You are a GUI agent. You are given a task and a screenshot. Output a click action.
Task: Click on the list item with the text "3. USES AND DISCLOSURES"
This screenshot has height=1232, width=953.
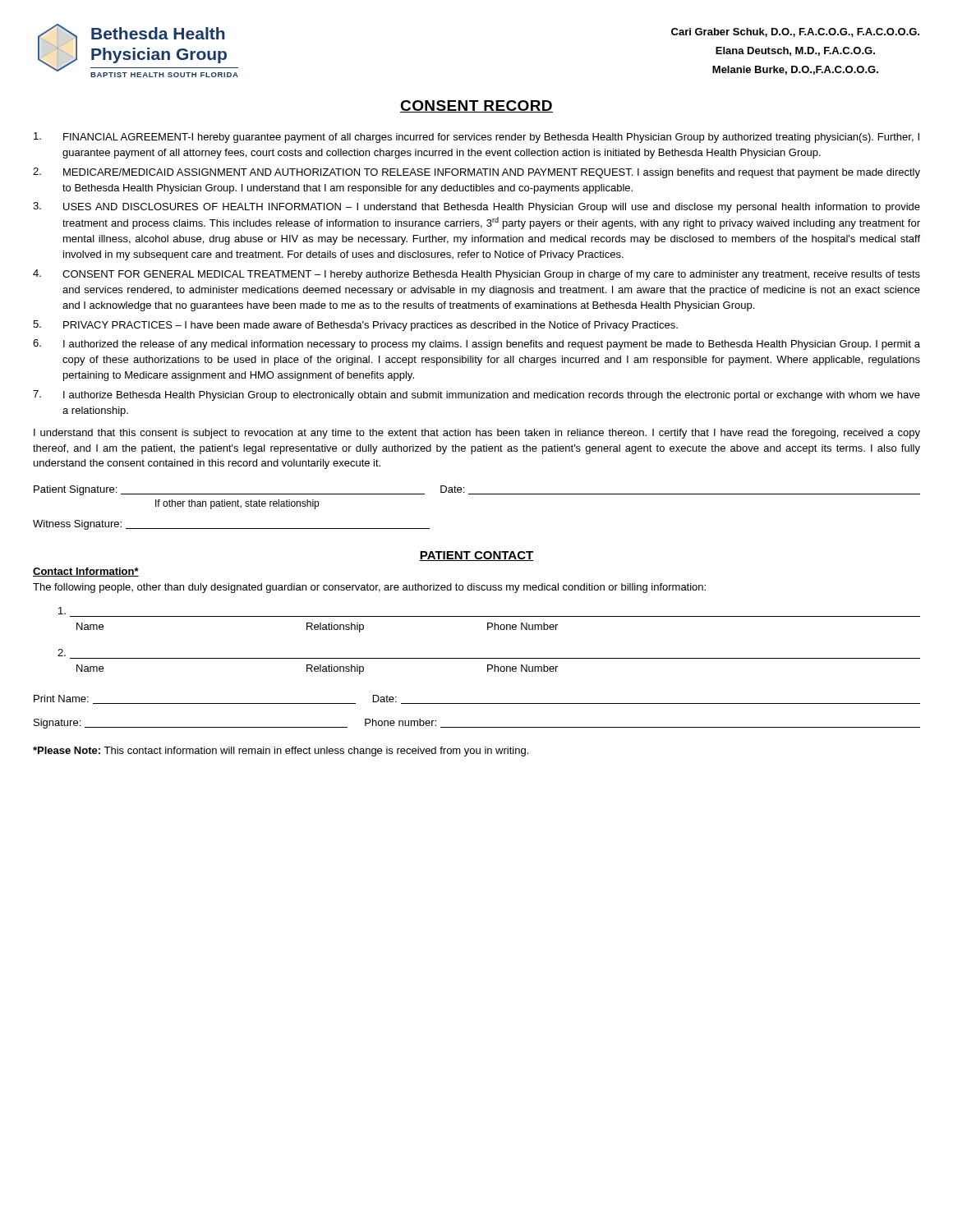(476, 231)
